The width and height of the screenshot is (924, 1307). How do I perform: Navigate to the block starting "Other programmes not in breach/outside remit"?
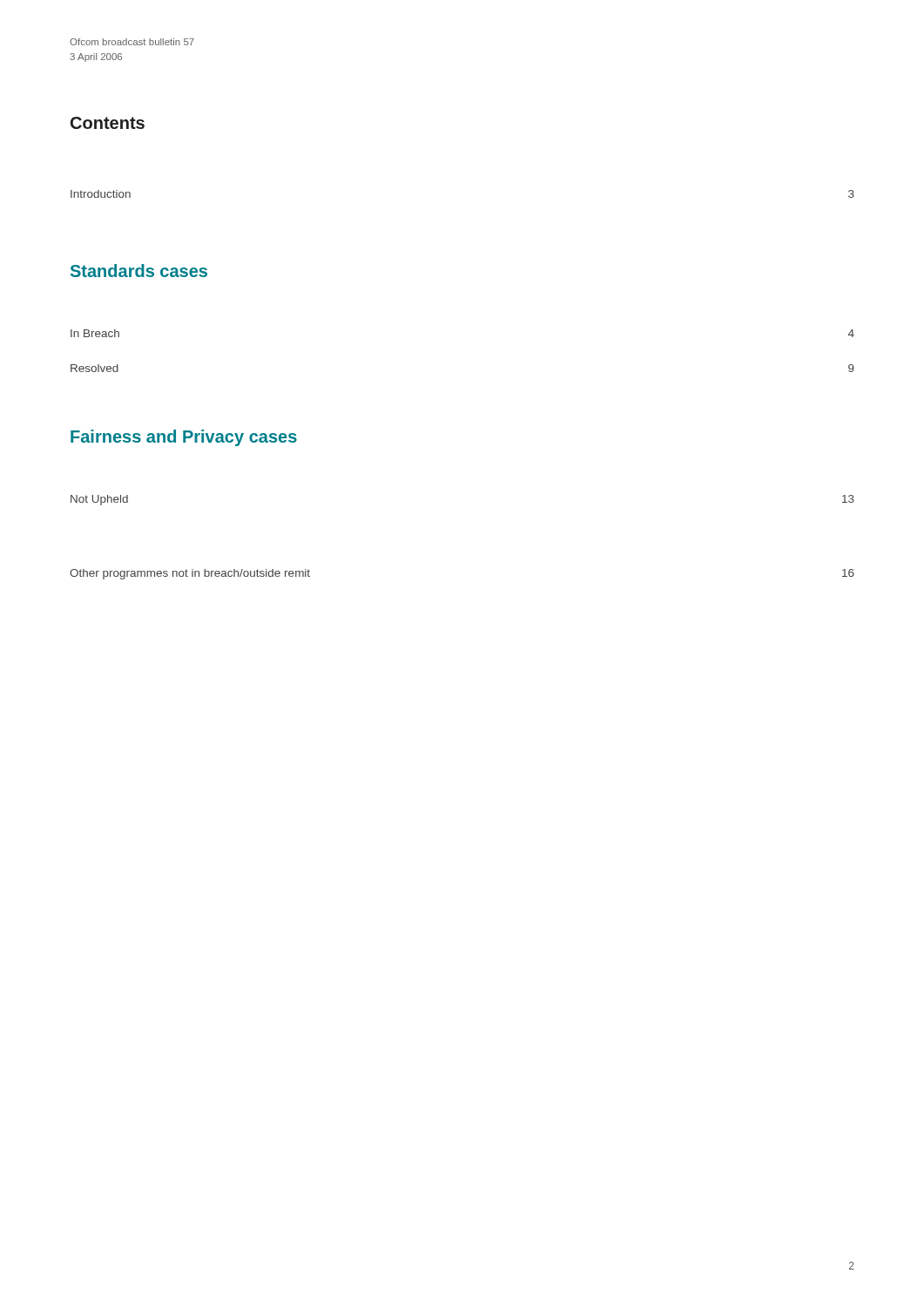point(192,574)
